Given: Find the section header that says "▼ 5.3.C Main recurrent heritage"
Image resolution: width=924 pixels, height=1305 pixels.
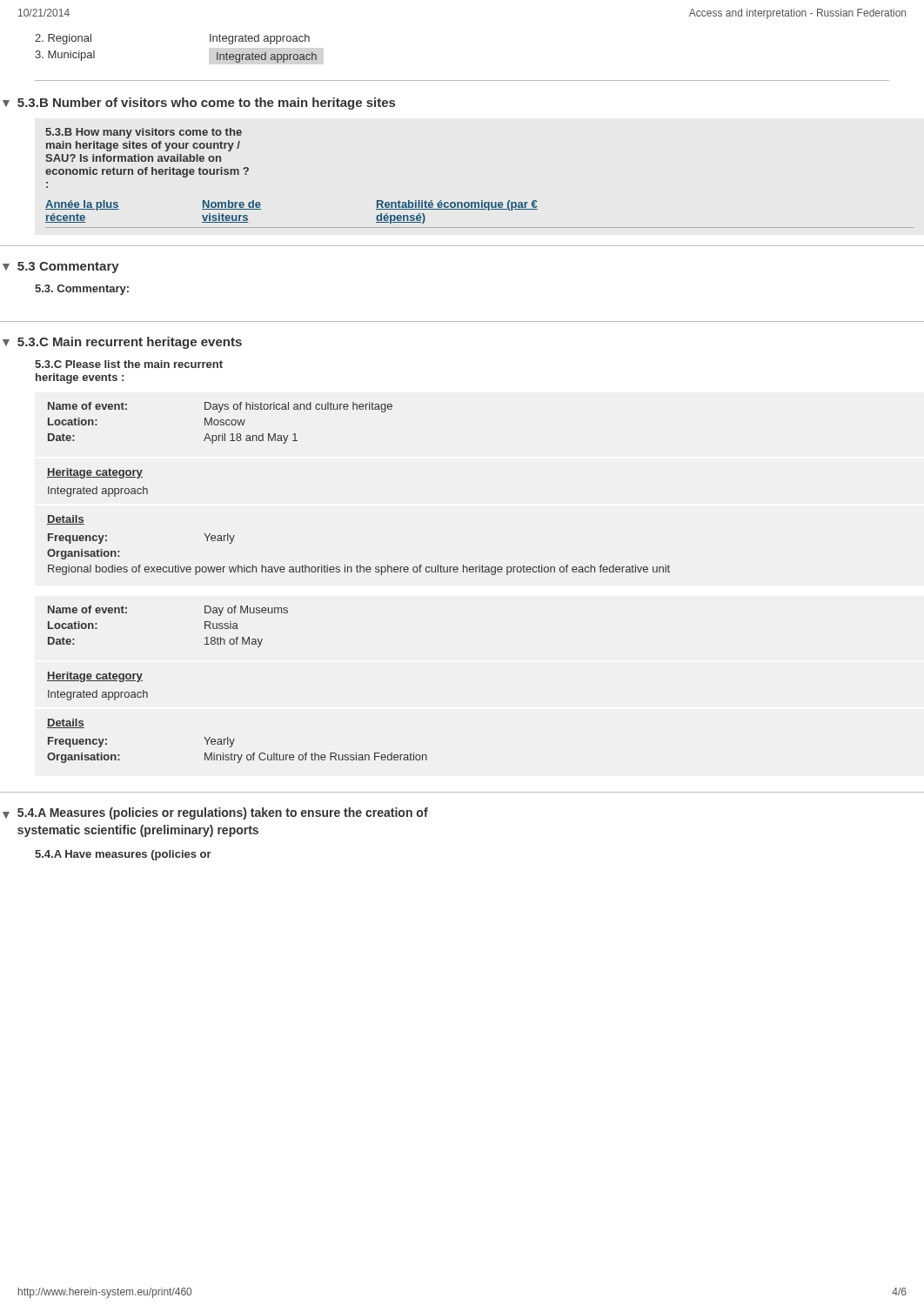Looking at the screenshot, I should tap(121, 341).
